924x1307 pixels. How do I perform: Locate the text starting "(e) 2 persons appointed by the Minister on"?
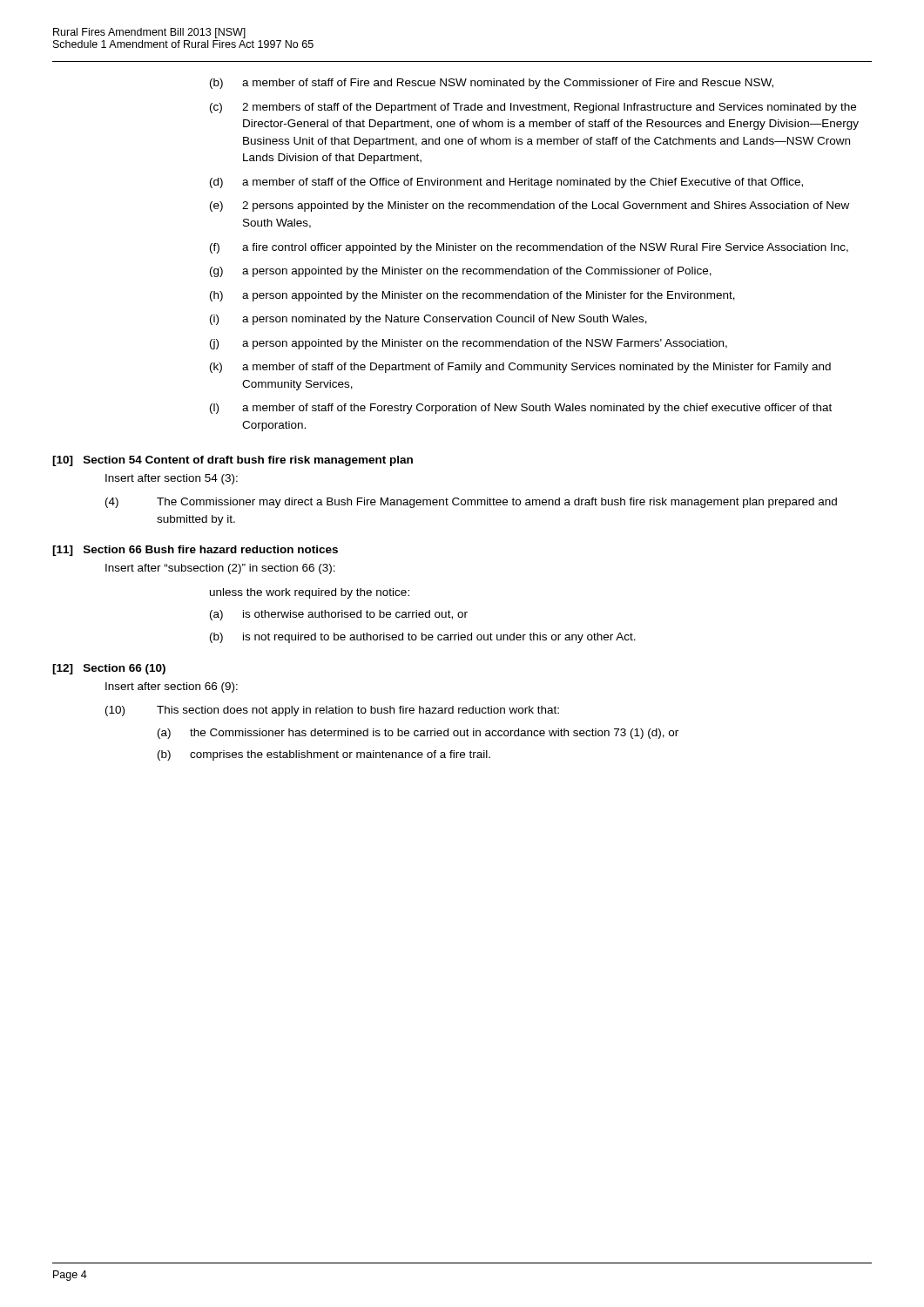coord(540,214)
